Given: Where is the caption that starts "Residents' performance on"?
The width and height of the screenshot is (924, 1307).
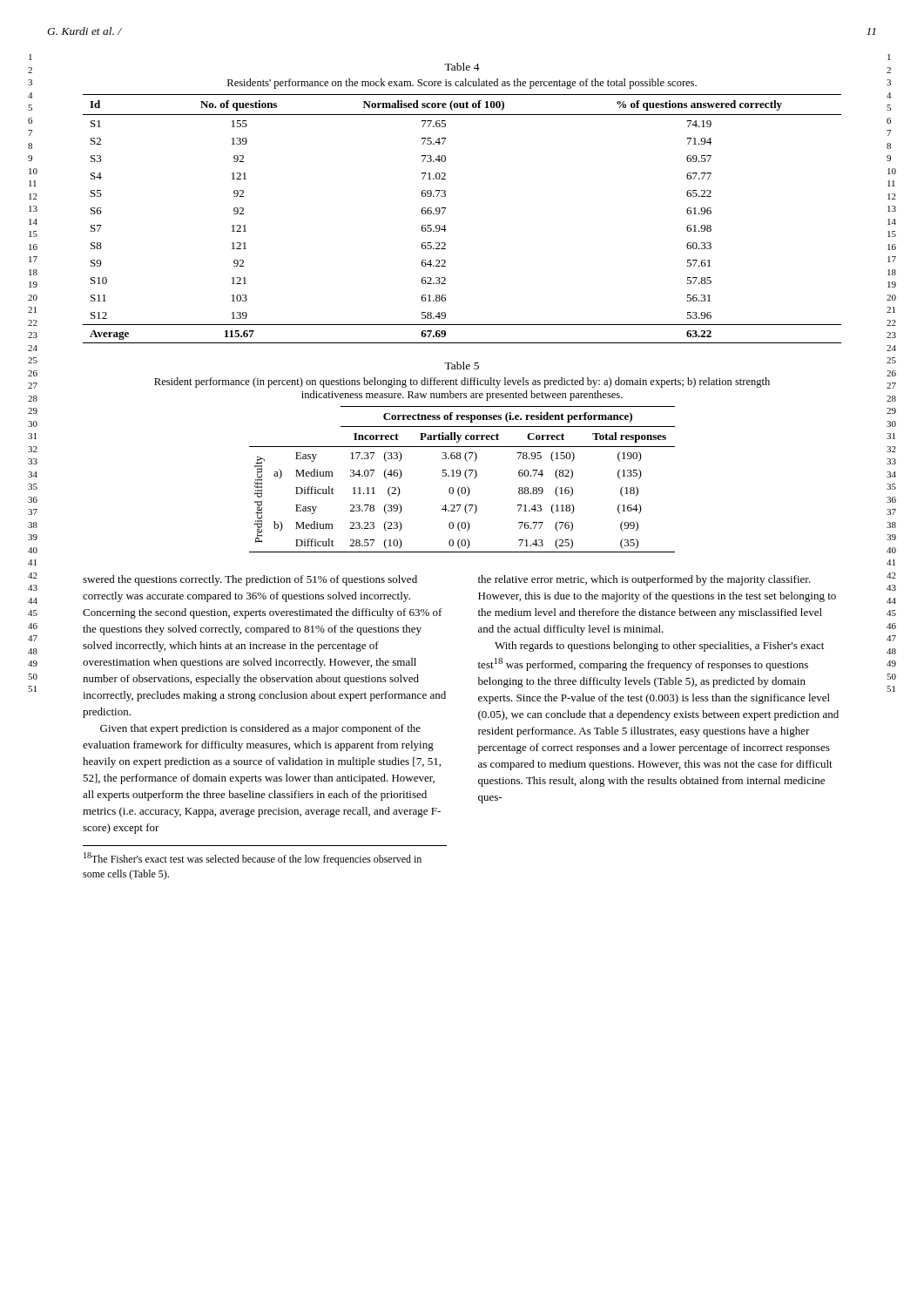Looking at the screenshot, I should (462, 83).
